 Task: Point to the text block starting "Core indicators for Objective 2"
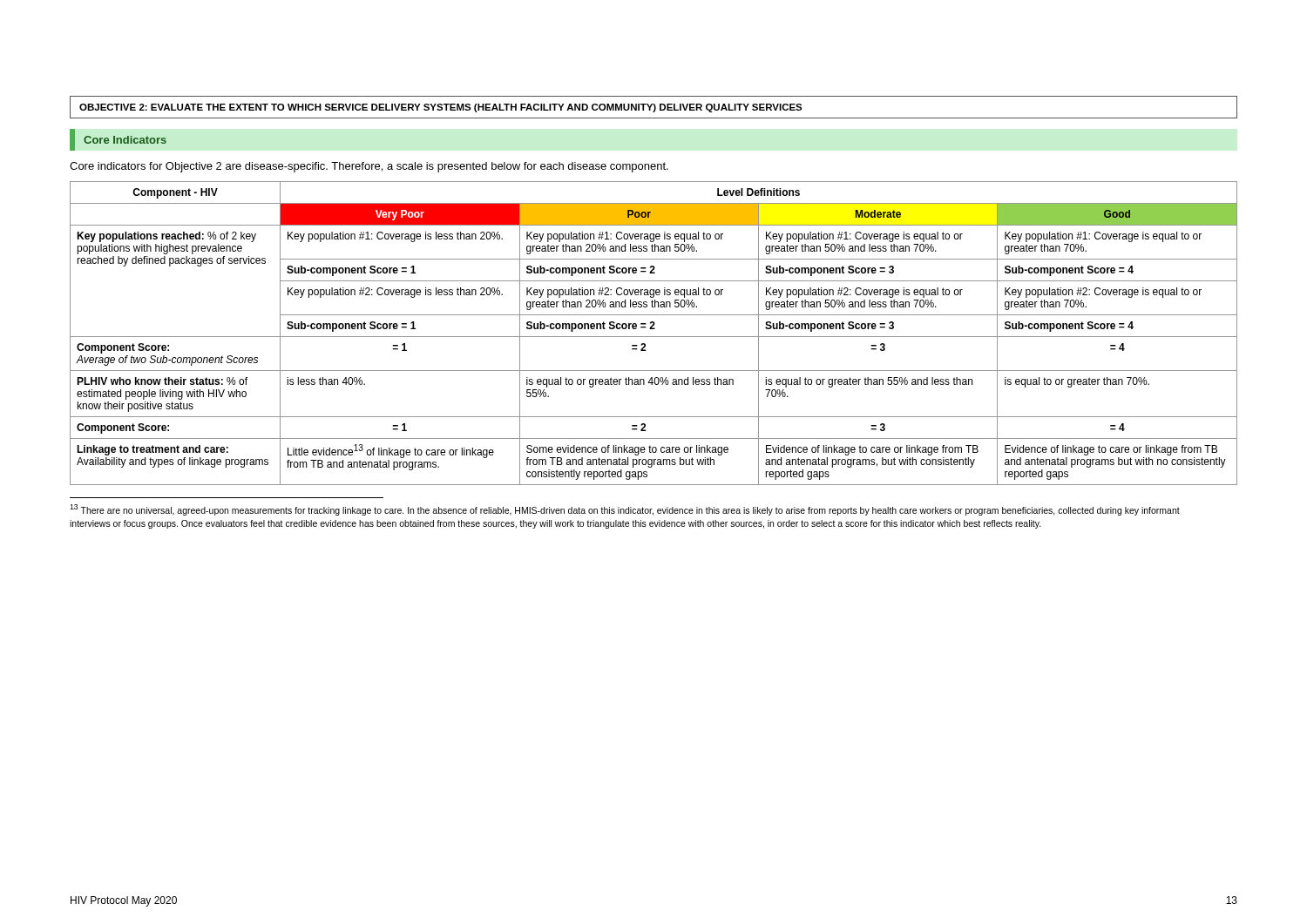coord(369,166)
